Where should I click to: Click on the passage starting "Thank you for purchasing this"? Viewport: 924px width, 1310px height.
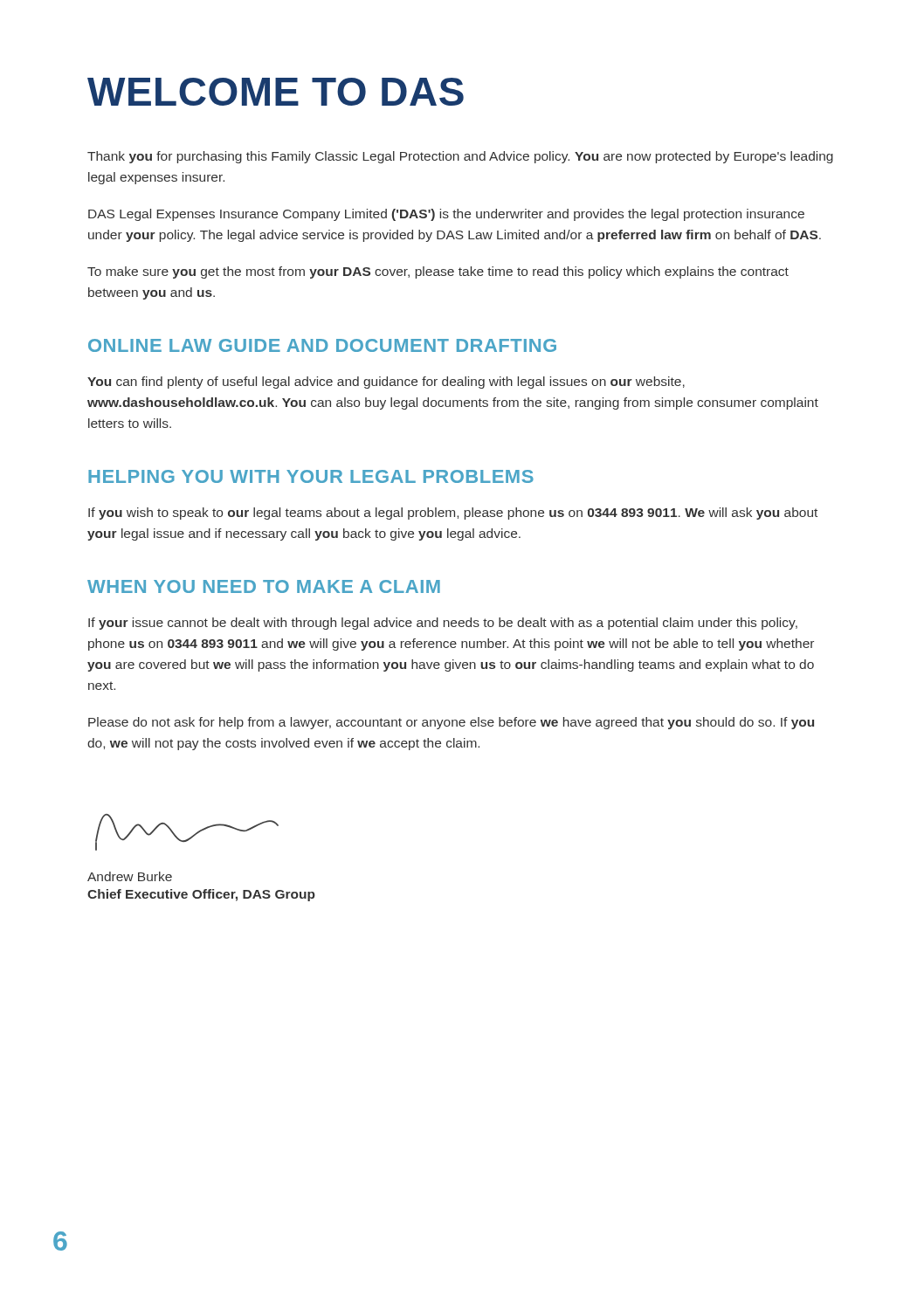[x=460, y=166]
